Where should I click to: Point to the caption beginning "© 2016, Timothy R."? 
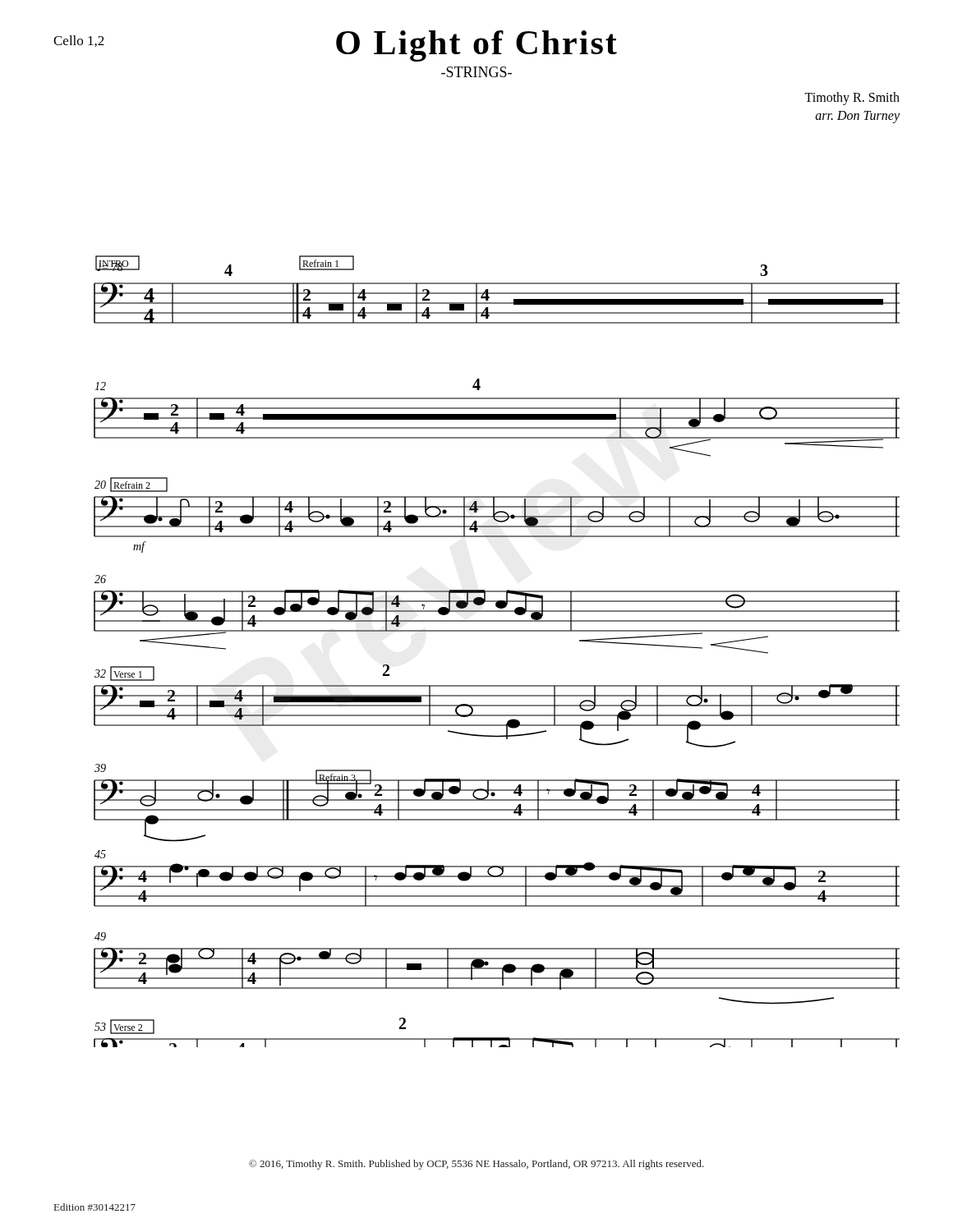(476, 1163)
